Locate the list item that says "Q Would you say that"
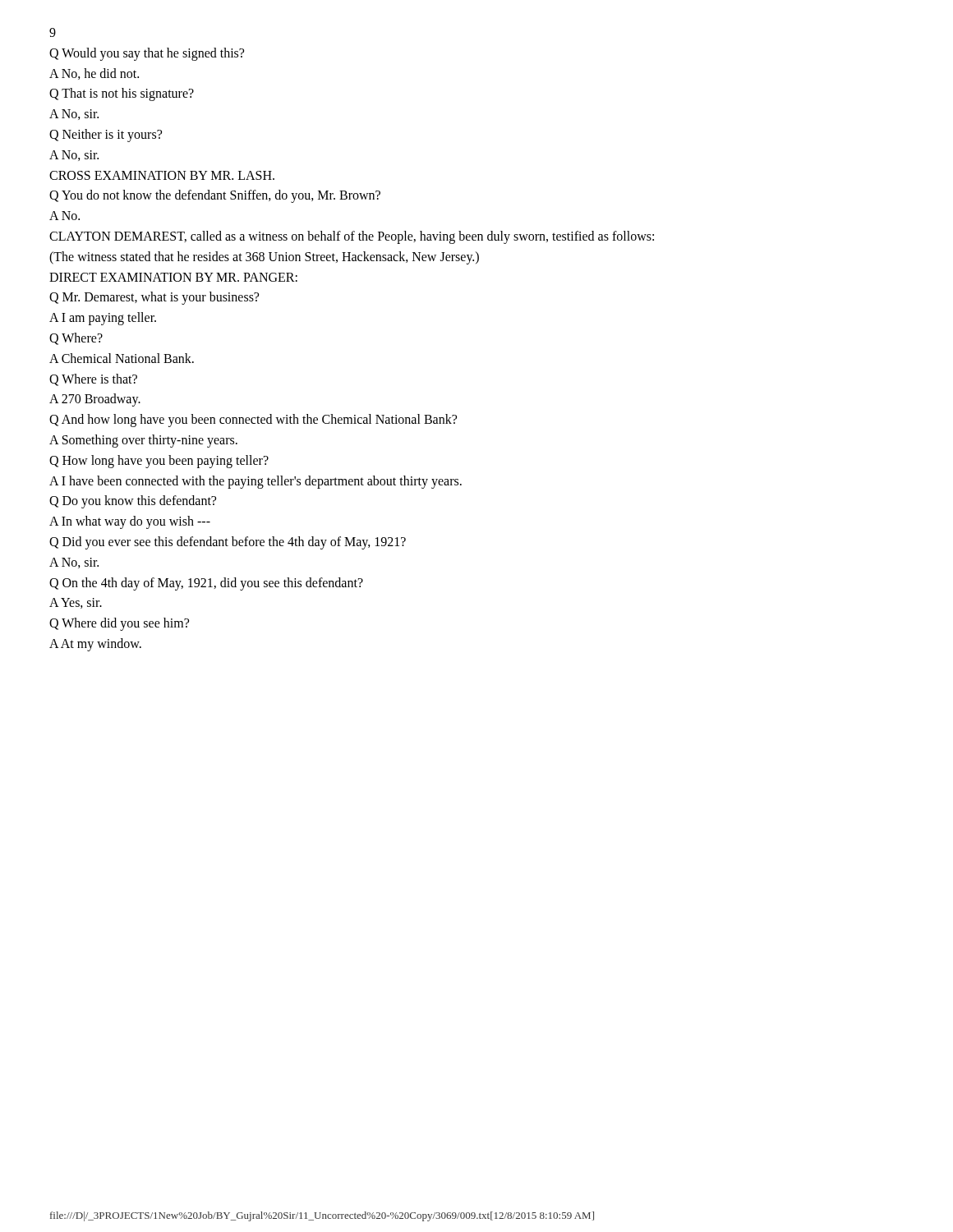Screen dimensions: 1232x953 tap(147, 53)
